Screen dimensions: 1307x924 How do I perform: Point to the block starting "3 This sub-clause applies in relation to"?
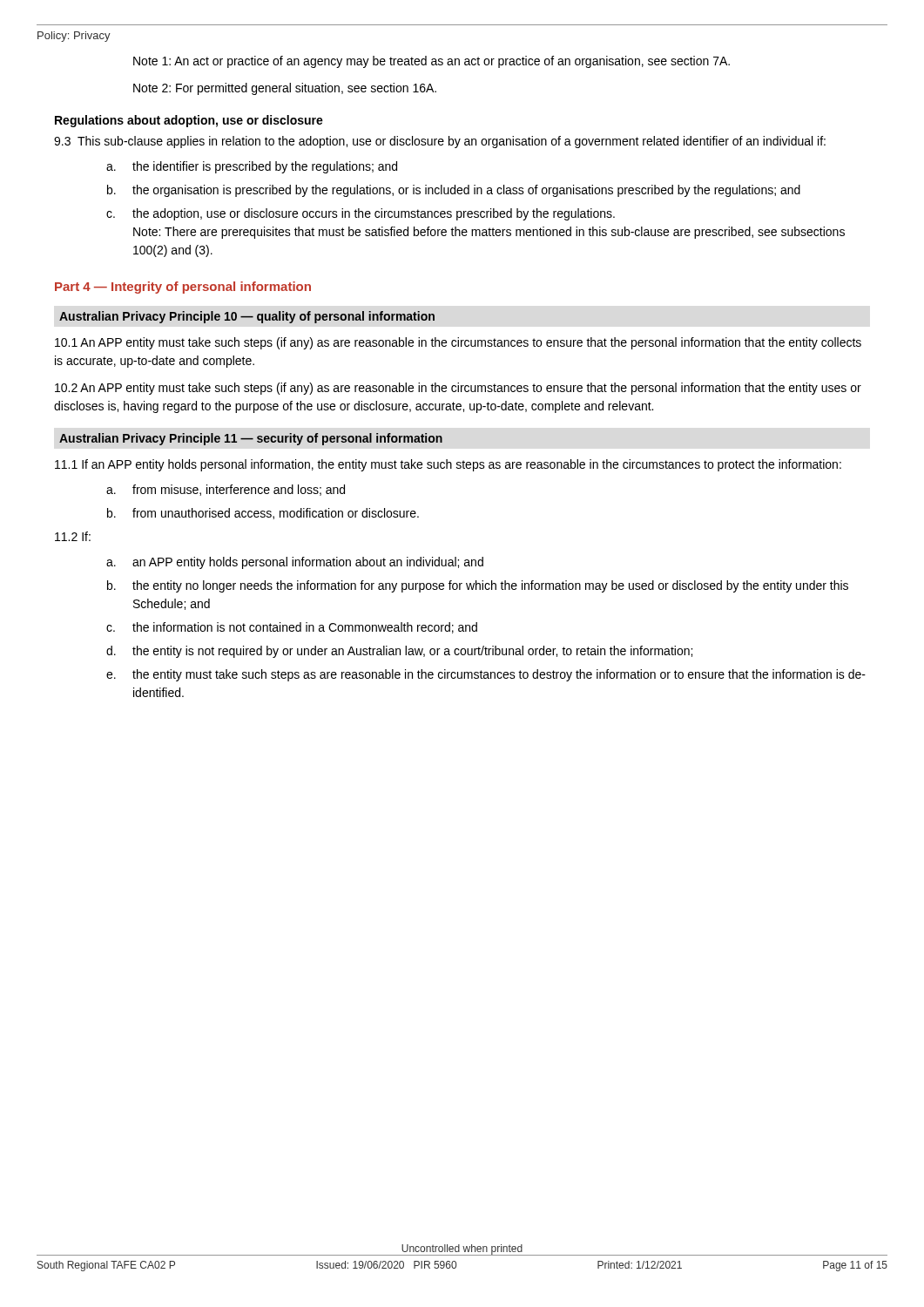coord(440,141)
